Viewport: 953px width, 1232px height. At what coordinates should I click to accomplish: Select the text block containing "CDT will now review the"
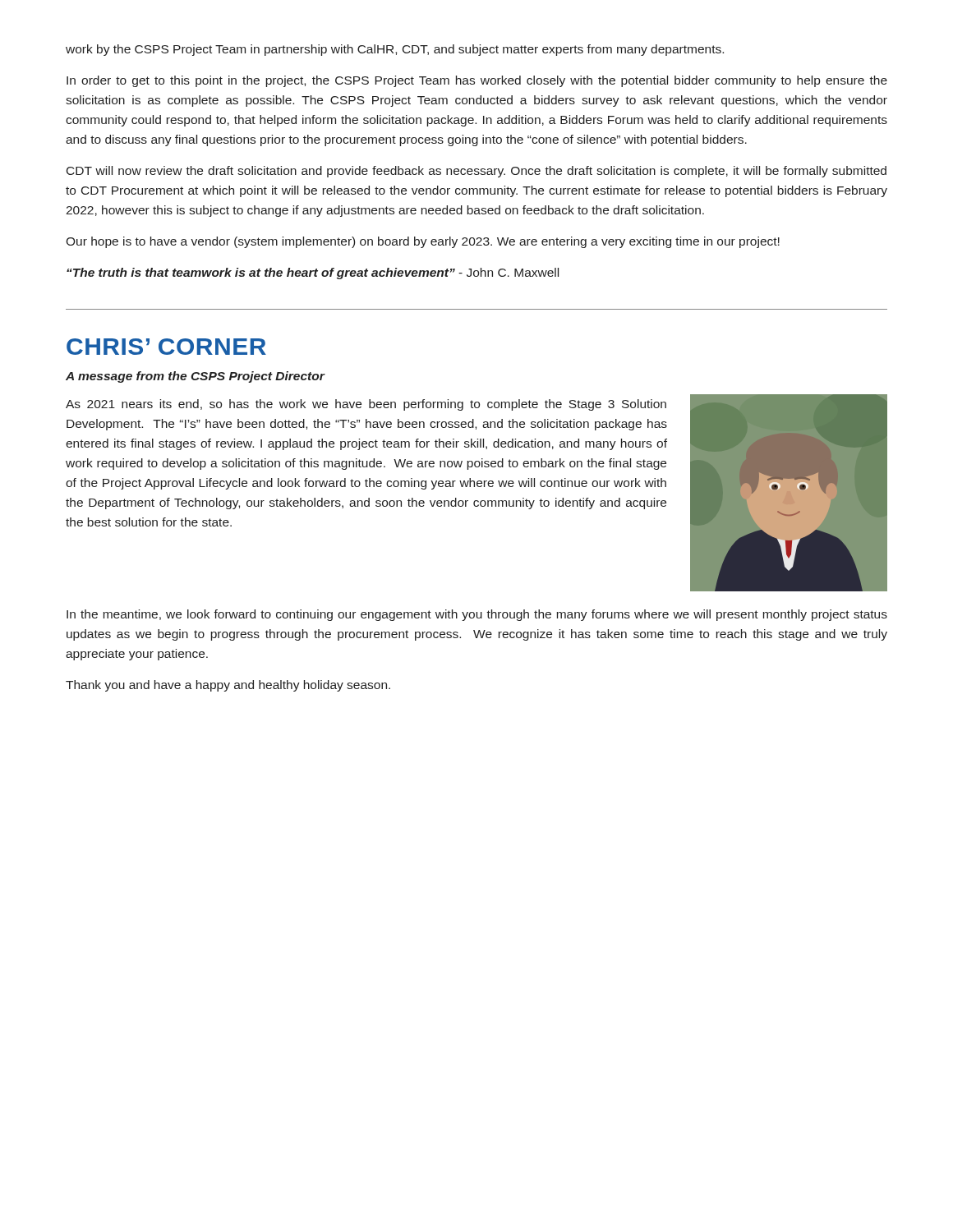pyautogui.click(x=476, y=190)
